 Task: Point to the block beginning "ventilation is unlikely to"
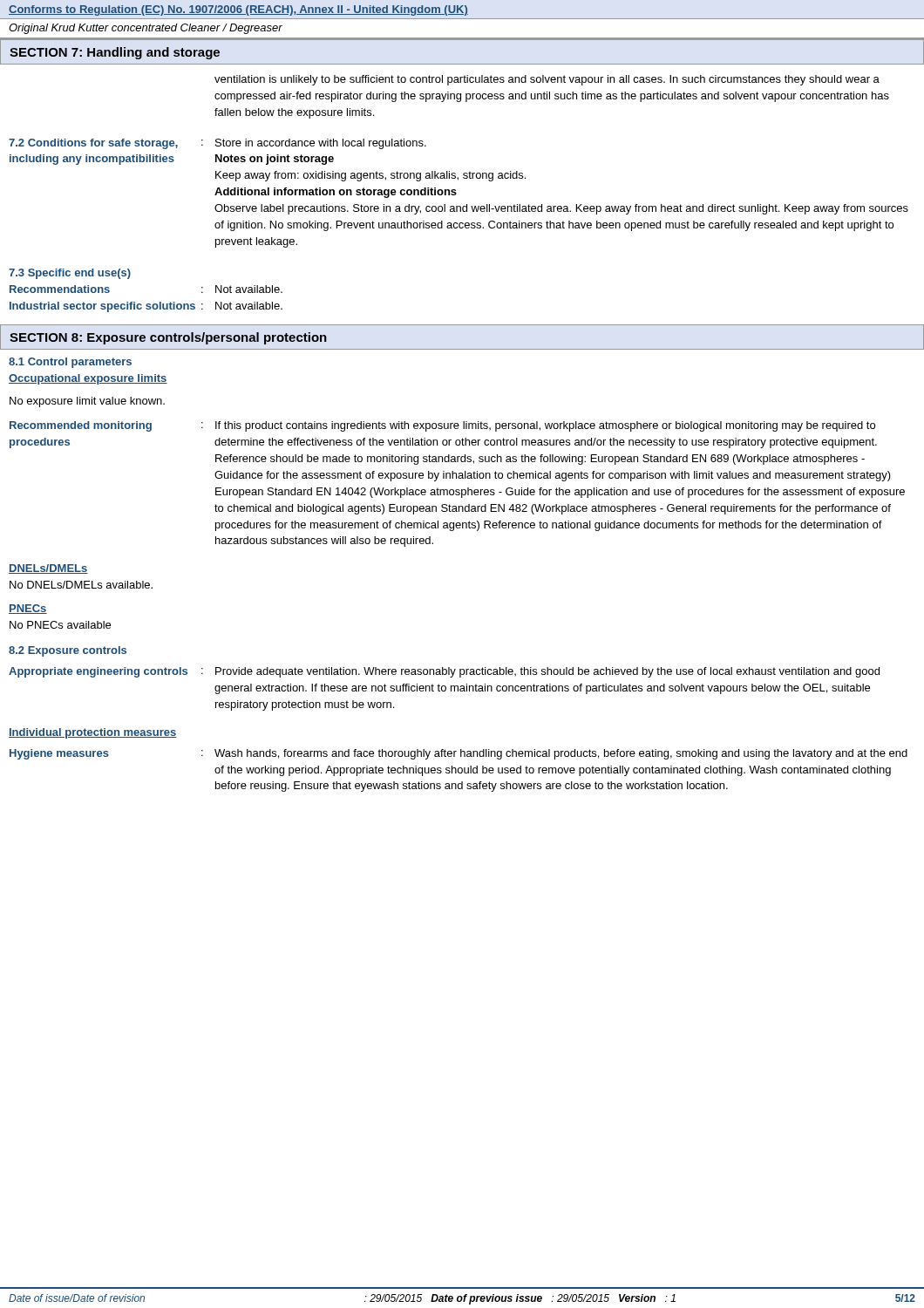pos(462,96)
